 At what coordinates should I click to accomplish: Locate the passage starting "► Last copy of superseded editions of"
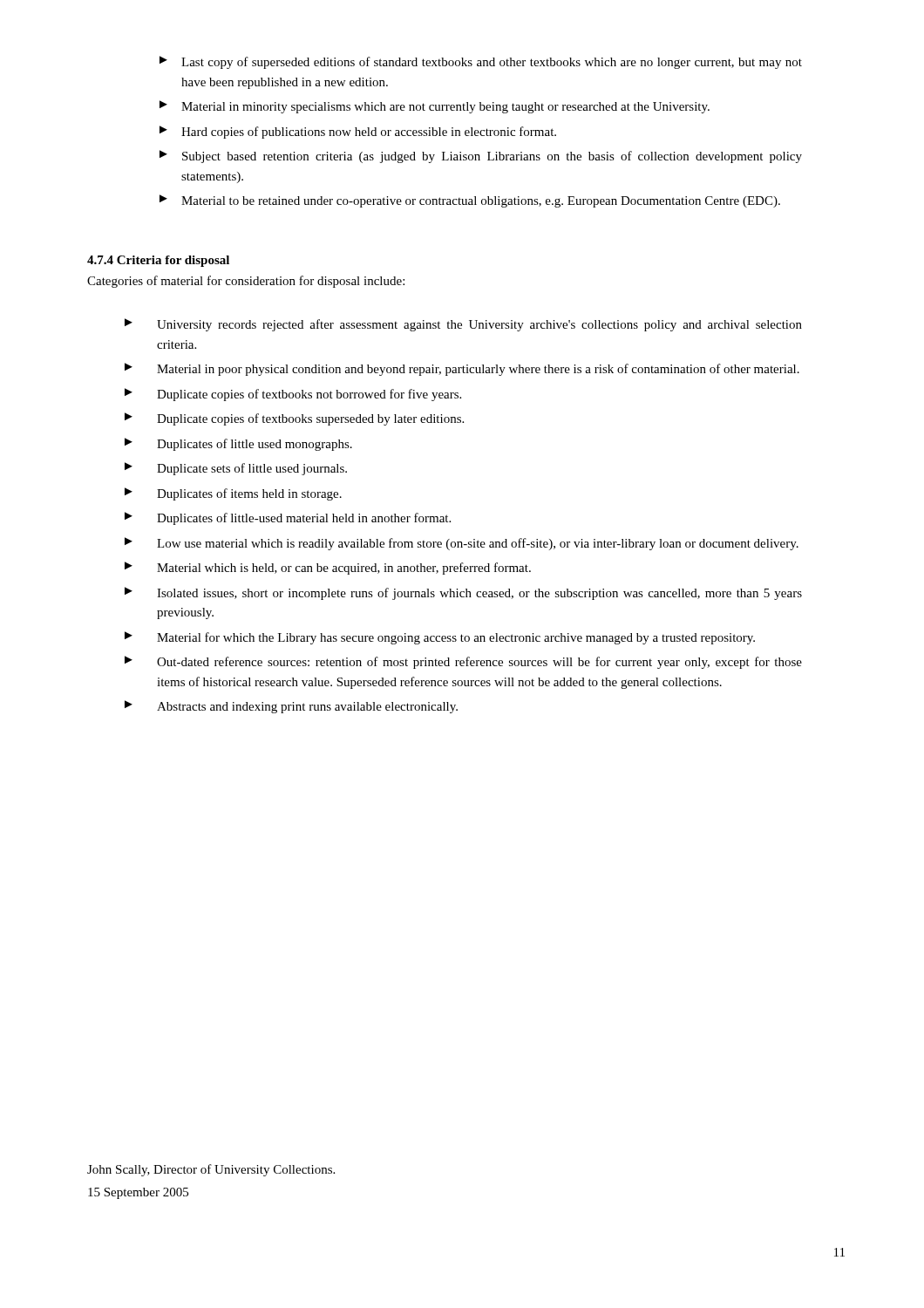pos(479,72)
